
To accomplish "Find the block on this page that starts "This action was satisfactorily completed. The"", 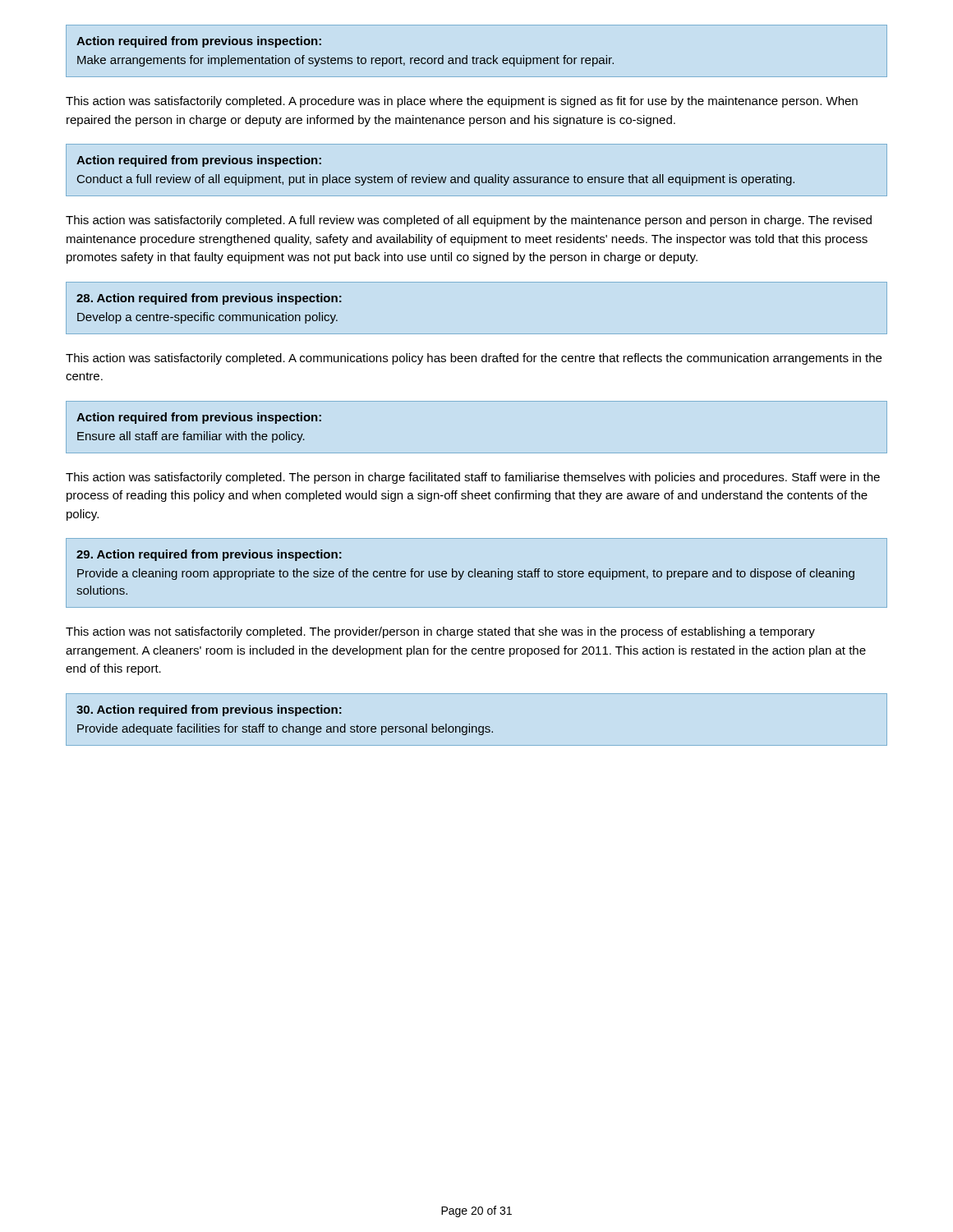I will click(473, 495).
